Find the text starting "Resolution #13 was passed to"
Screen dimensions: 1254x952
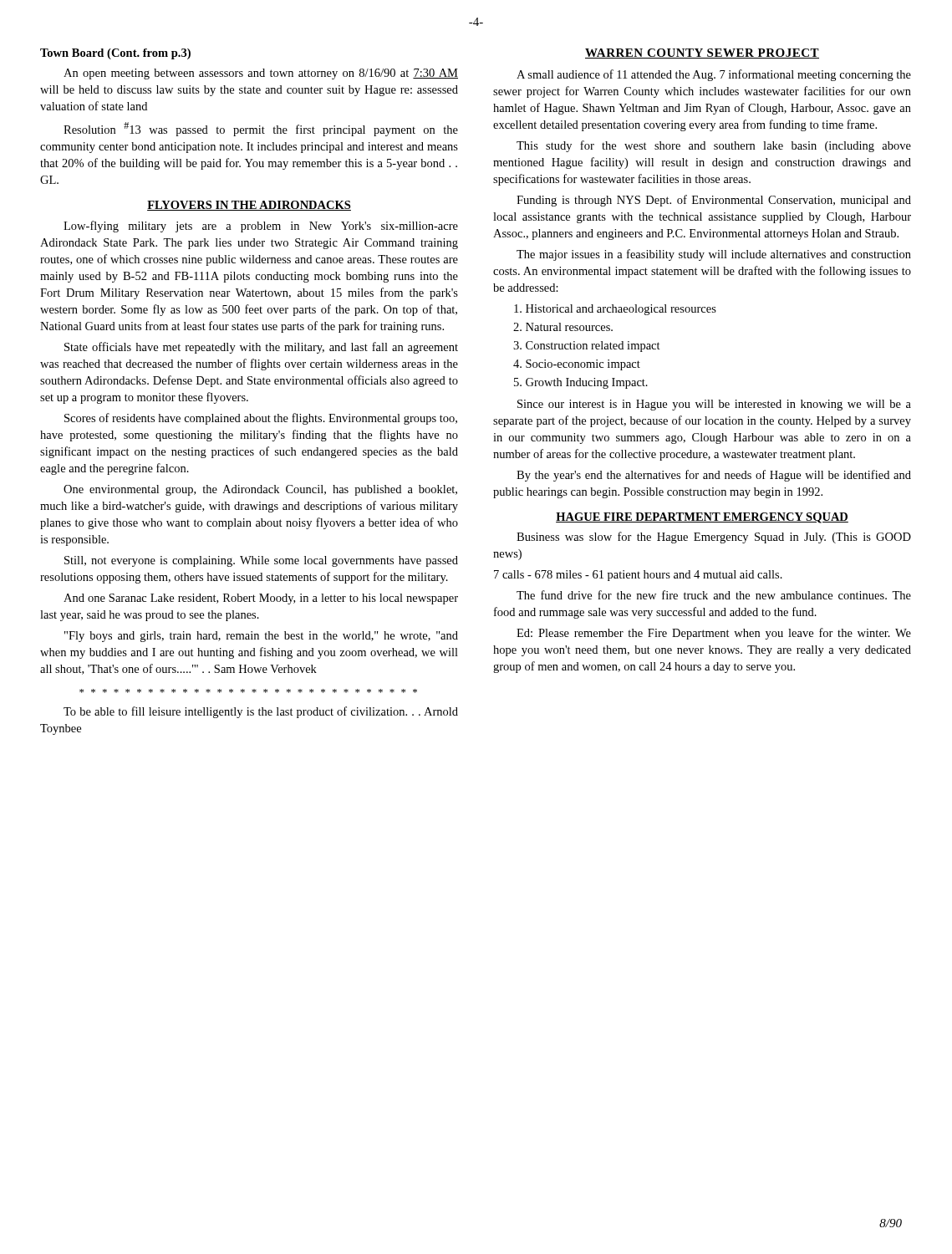[x=249, y=153]
